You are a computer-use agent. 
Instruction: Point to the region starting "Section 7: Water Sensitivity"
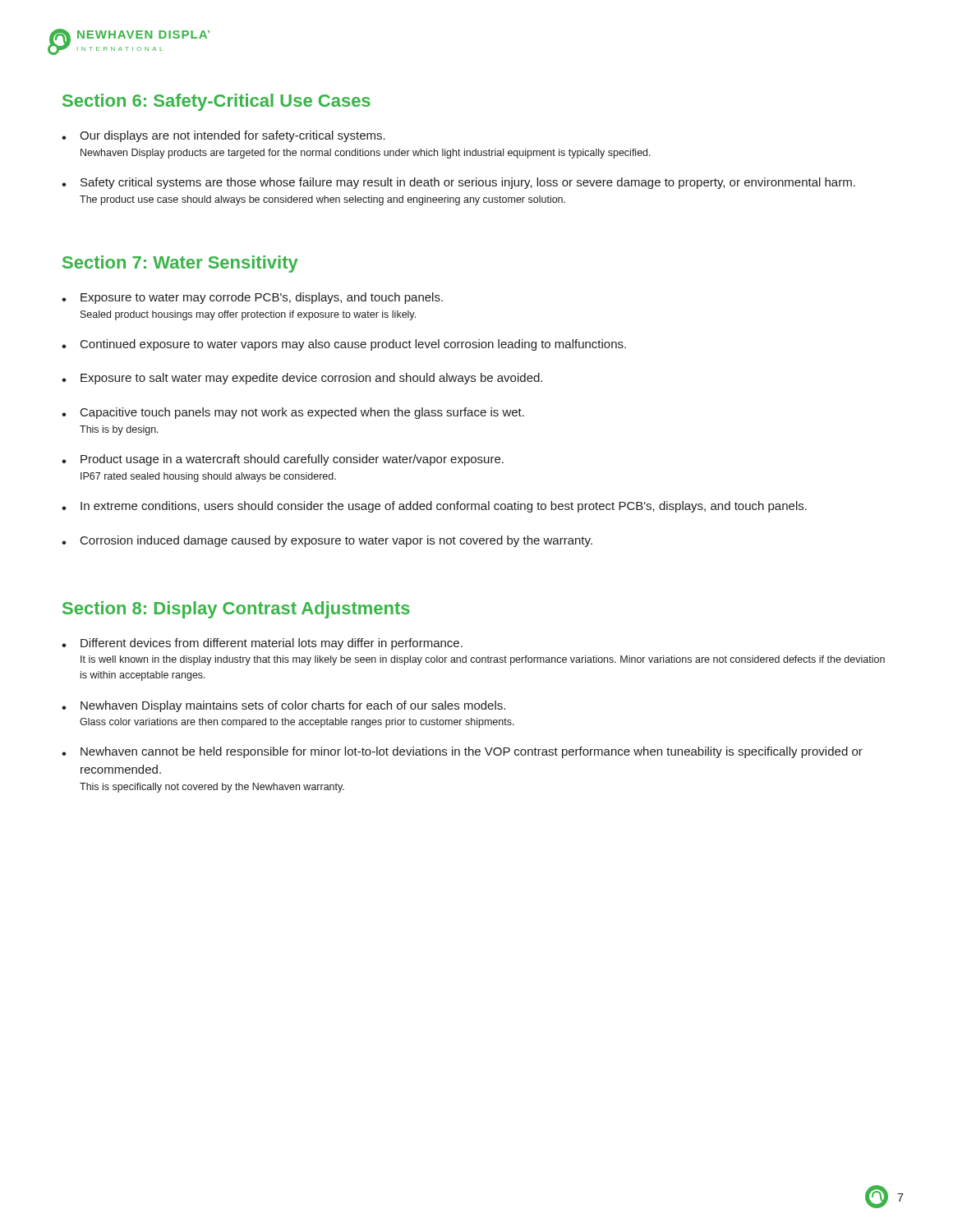coord(180,264)
